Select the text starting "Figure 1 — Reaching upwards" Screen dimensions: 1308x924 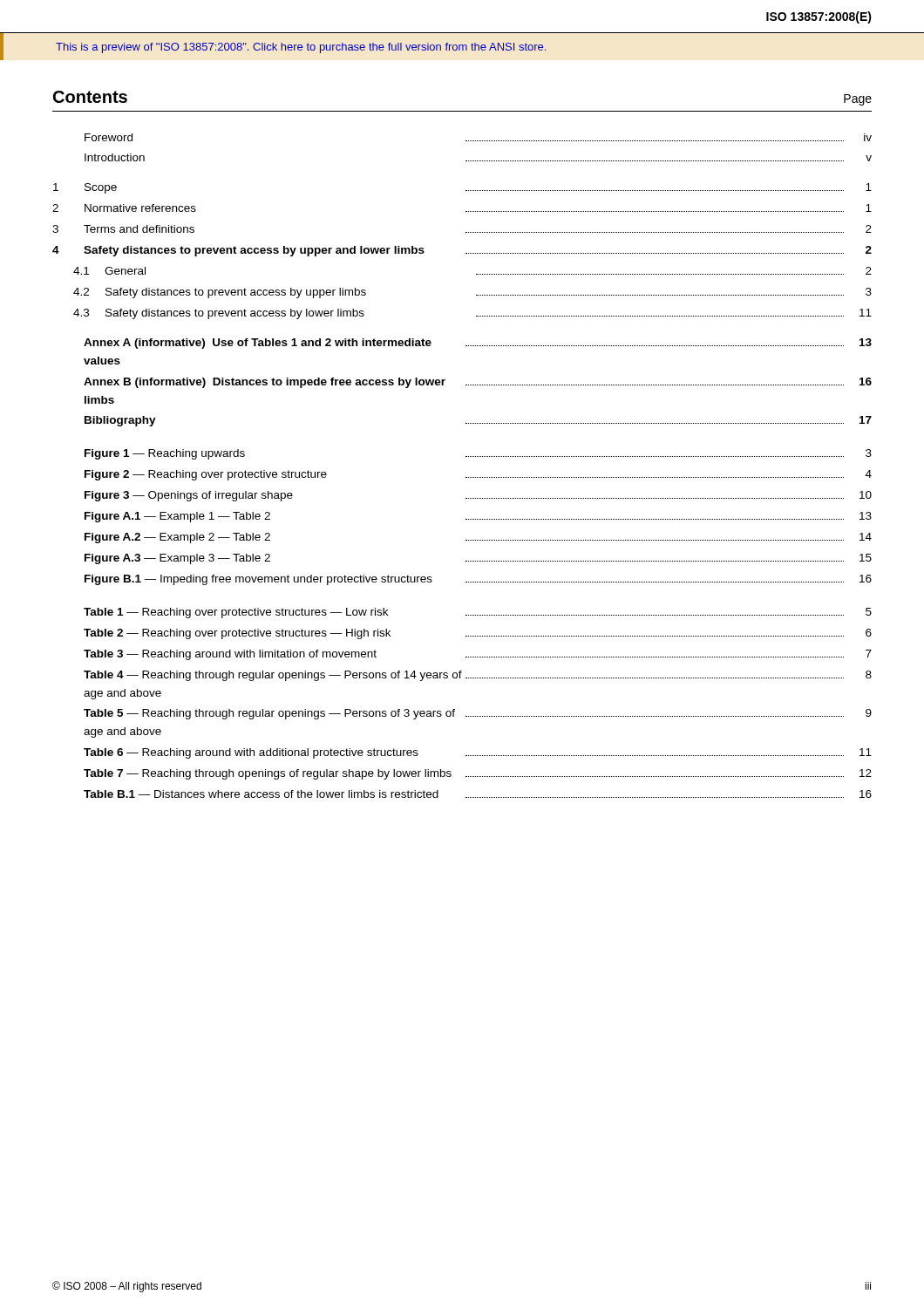coord(478,454)
